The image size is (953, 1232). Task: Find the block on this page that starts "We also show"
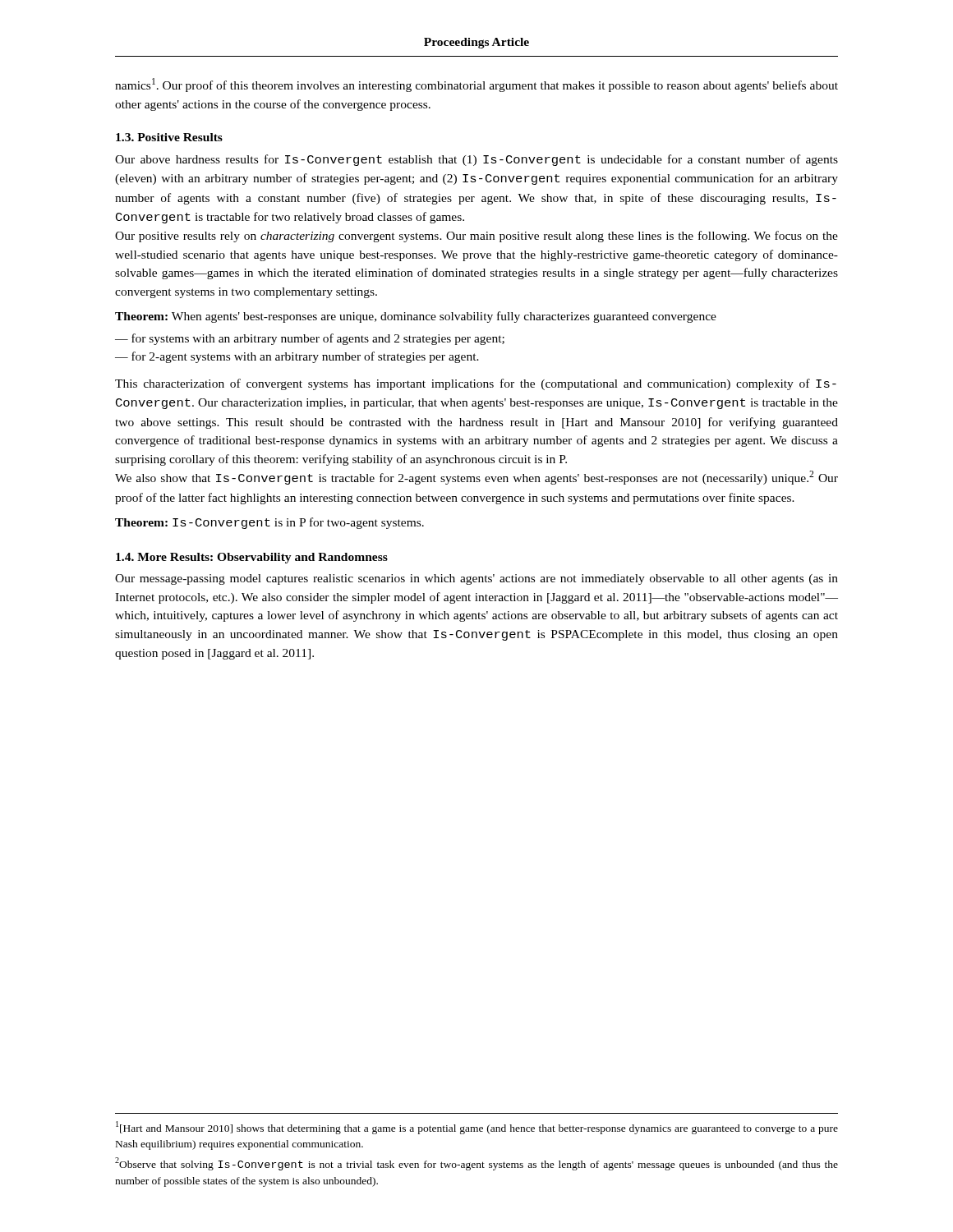[x=476, y=488]
